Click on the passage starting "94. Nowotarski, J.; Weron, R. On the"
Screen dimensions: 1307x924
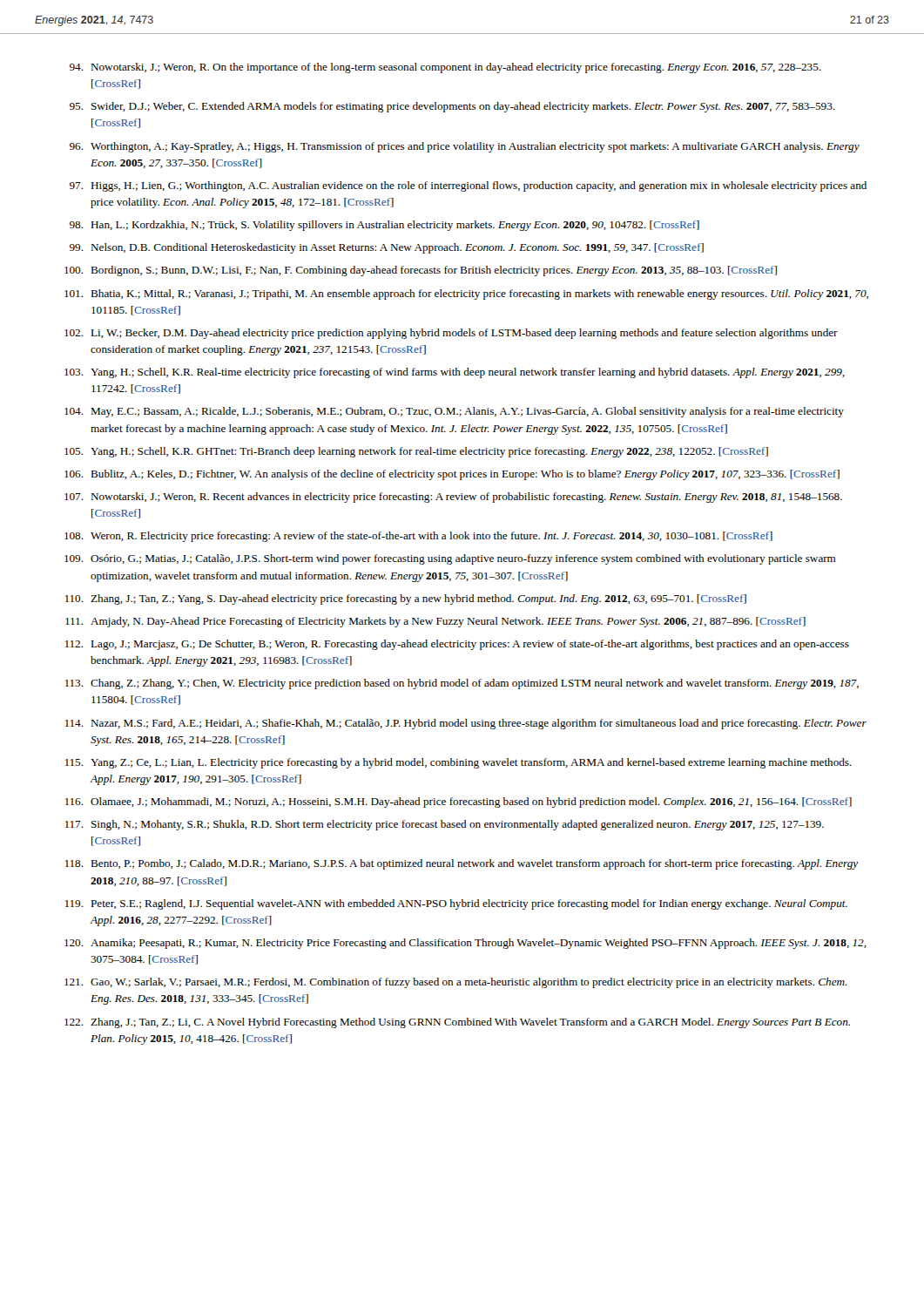(462, 75)
